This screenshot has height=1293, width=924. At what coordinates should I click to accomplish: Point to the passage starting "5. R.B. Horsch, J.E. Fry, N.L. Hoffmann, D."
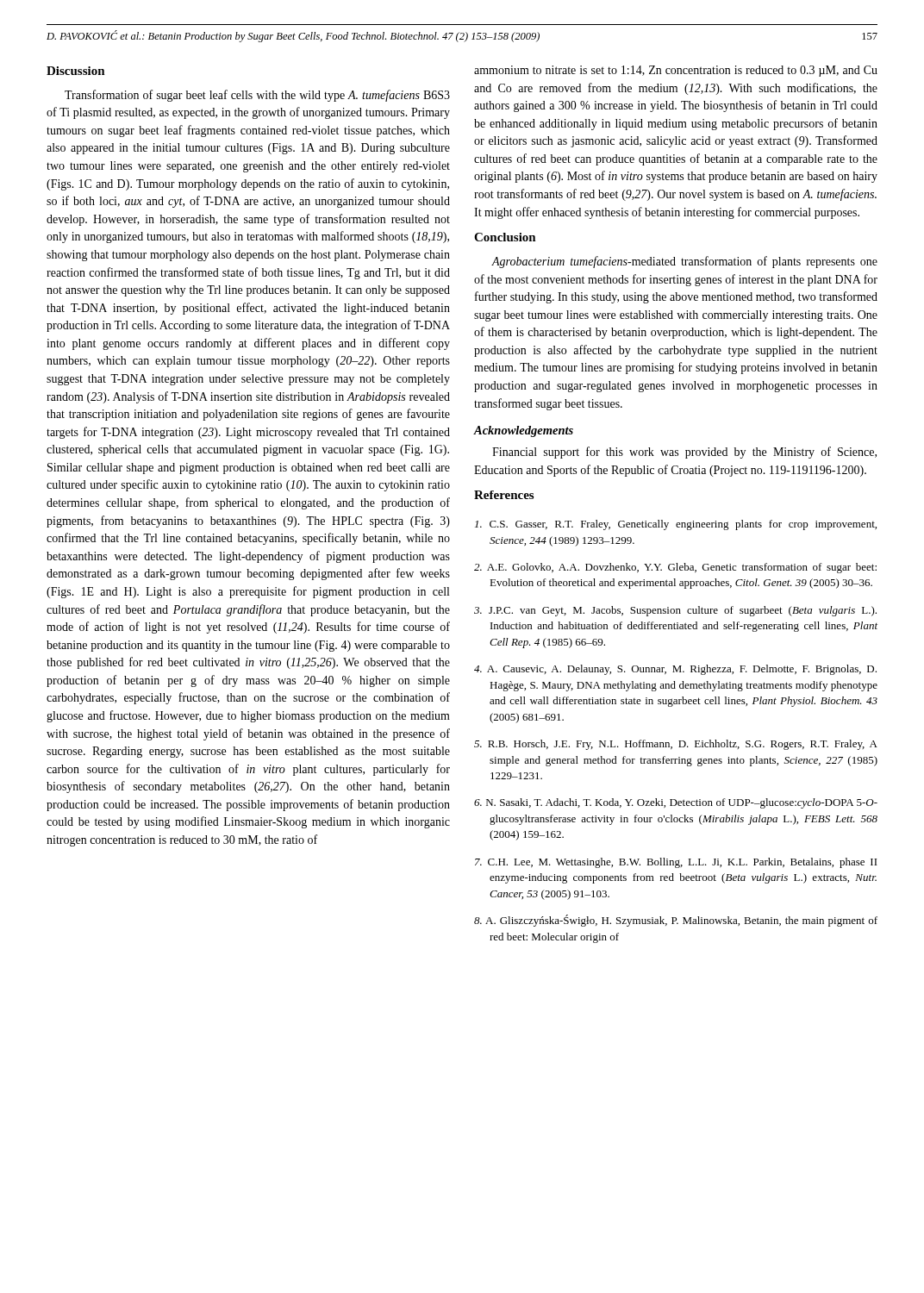[676, 760]
